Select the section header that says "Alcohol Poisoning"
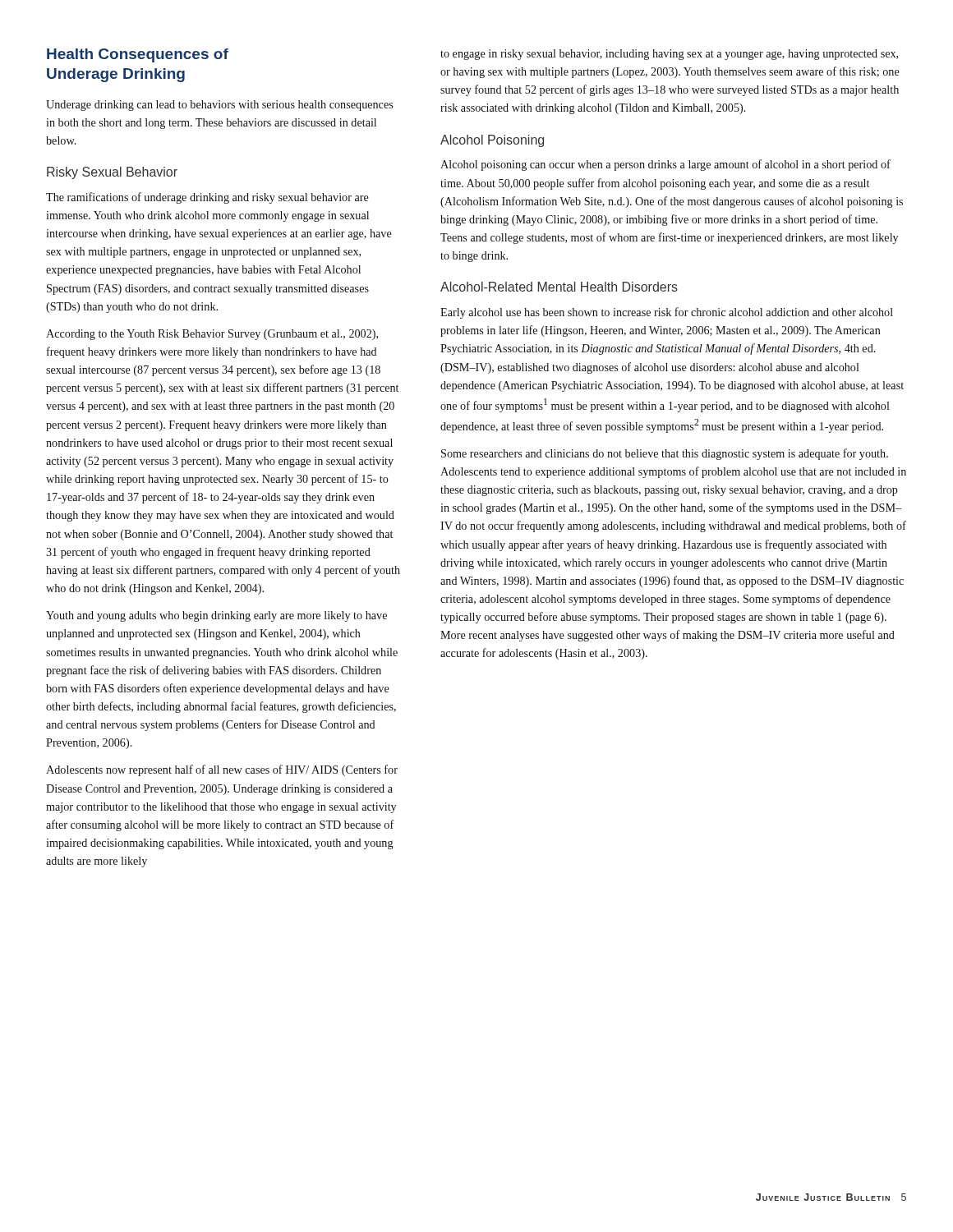This screenshot has height=1232, width=953. pyautogui.click(x=492, y=141)
